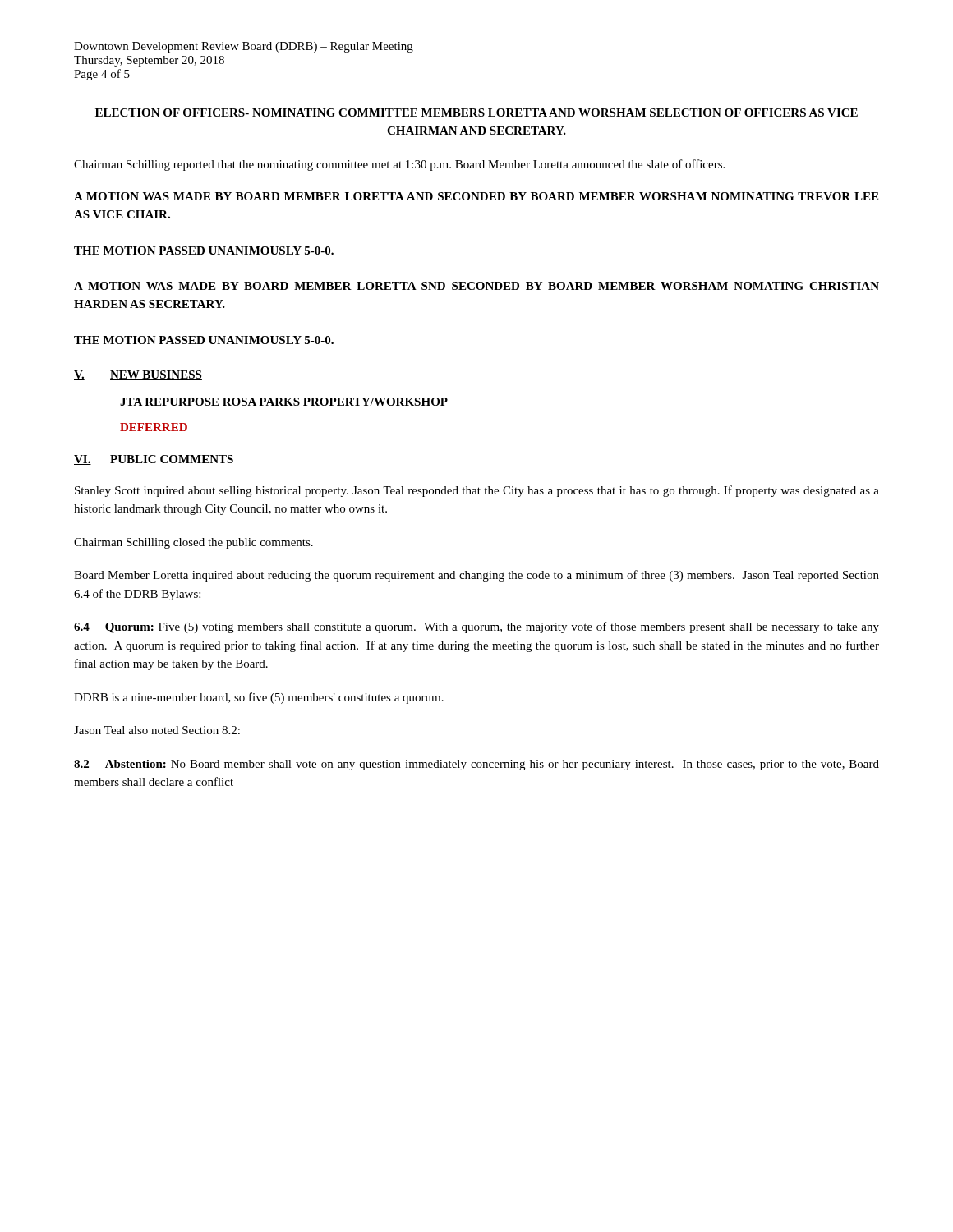The width and height of the screenshot is (953, 1232).
Task: Select the element starting "V. NEW BUSINESS"
Action: [x=138, y=375]
